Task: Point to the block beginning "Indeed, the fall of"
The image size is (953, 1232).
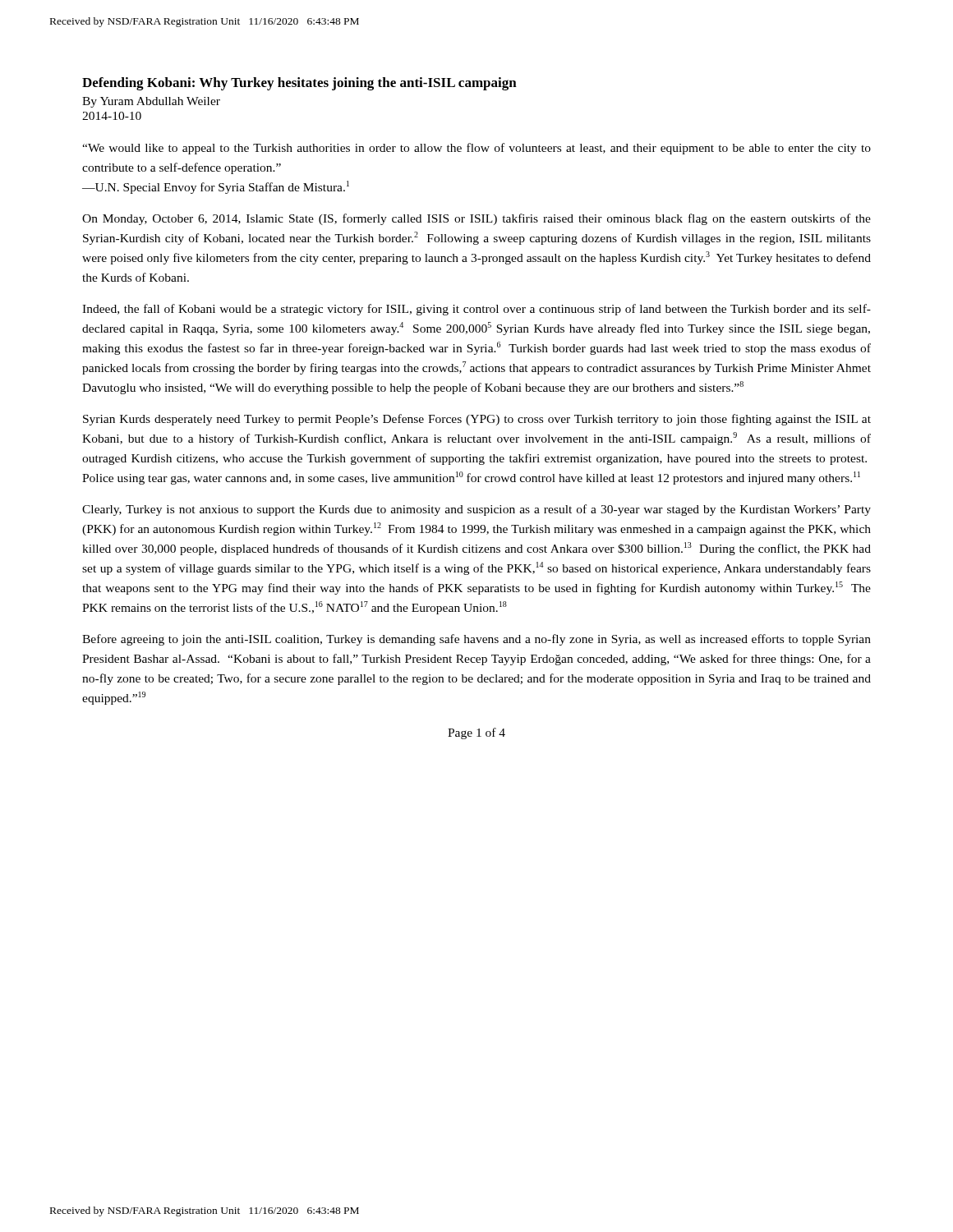Action: pos(476,348)
